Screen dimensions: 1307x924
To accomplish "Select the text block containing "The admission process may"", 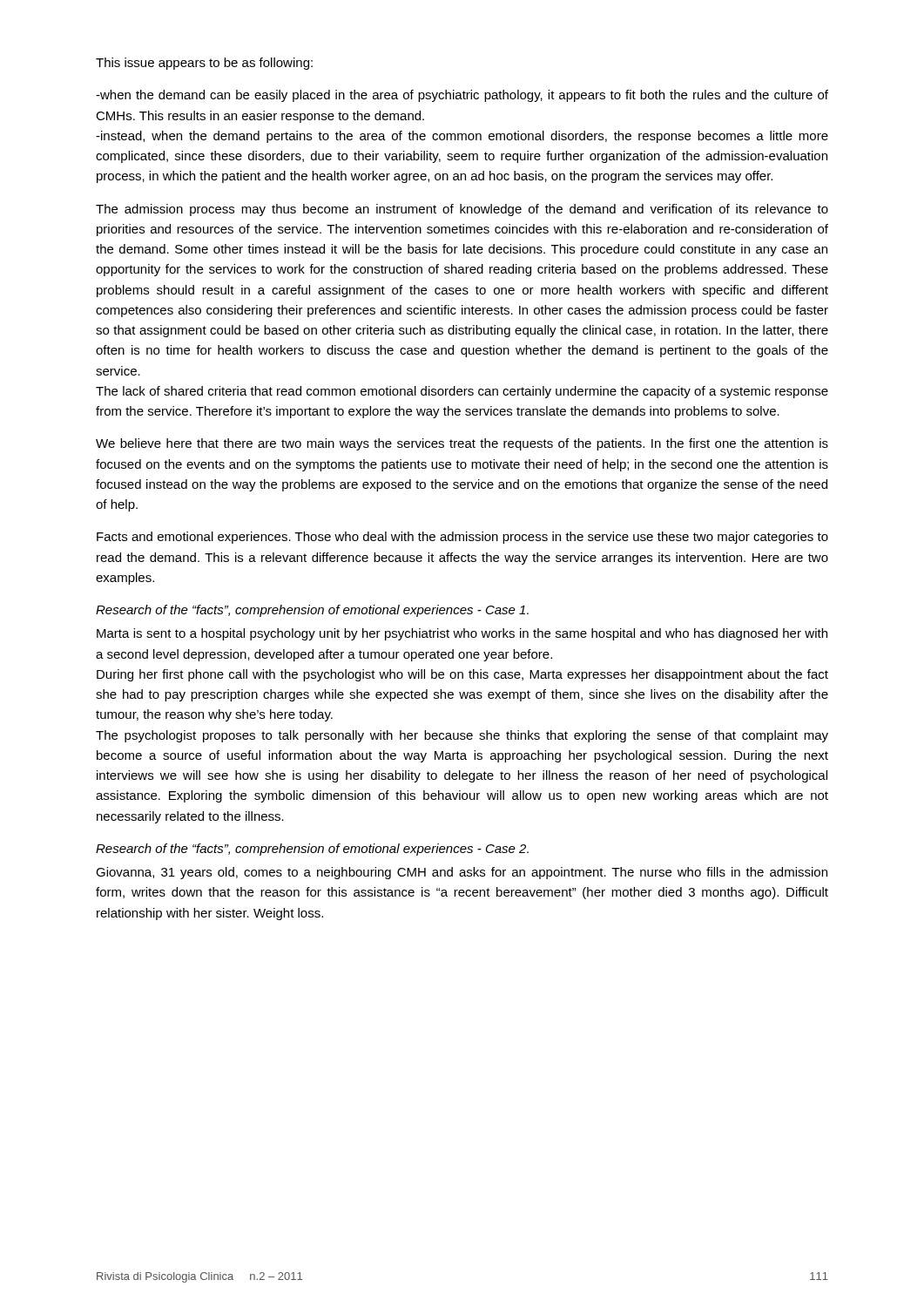I will 462,310.
